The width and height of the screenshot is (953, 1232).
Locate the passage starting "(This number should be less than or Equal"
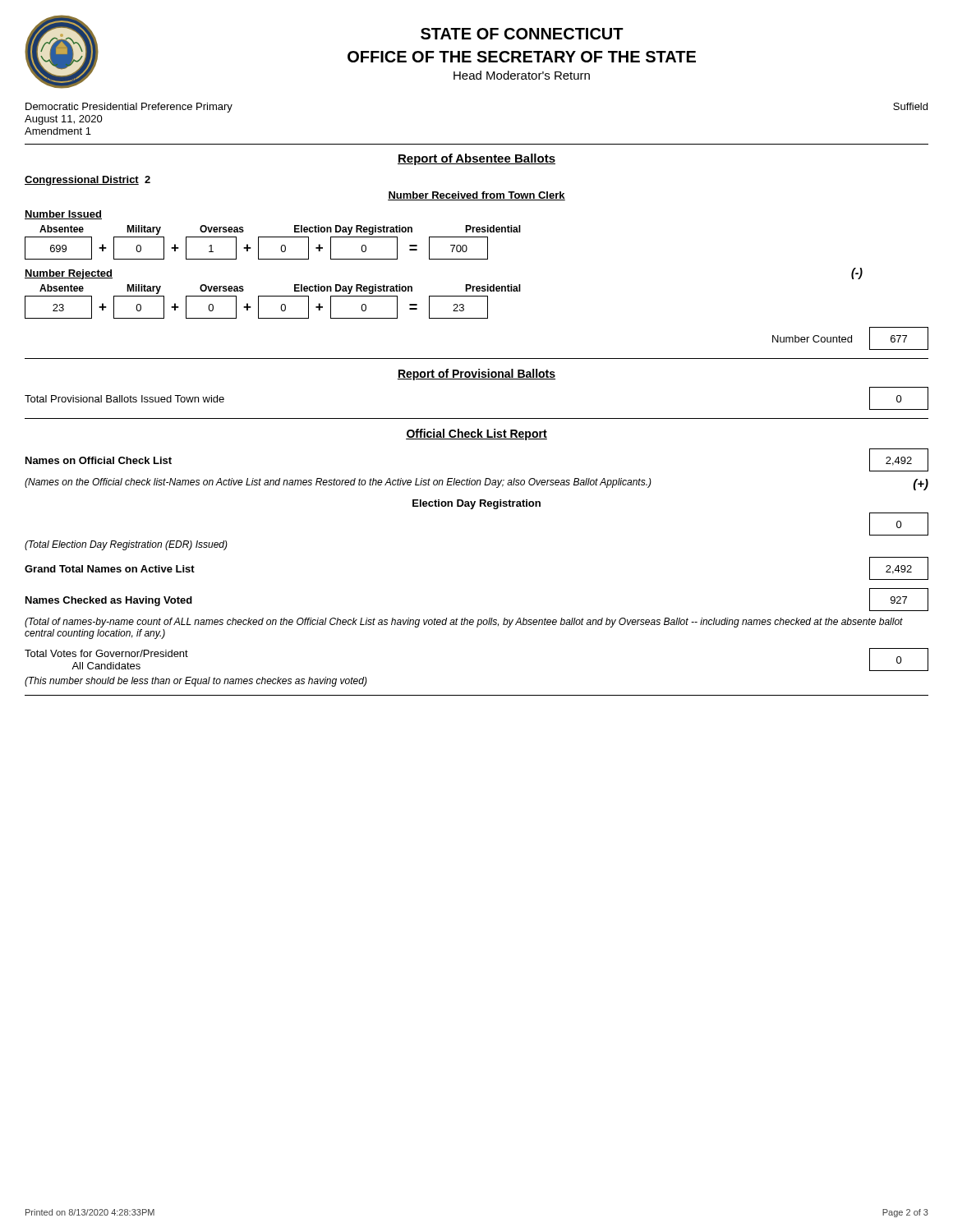[196, 681]
